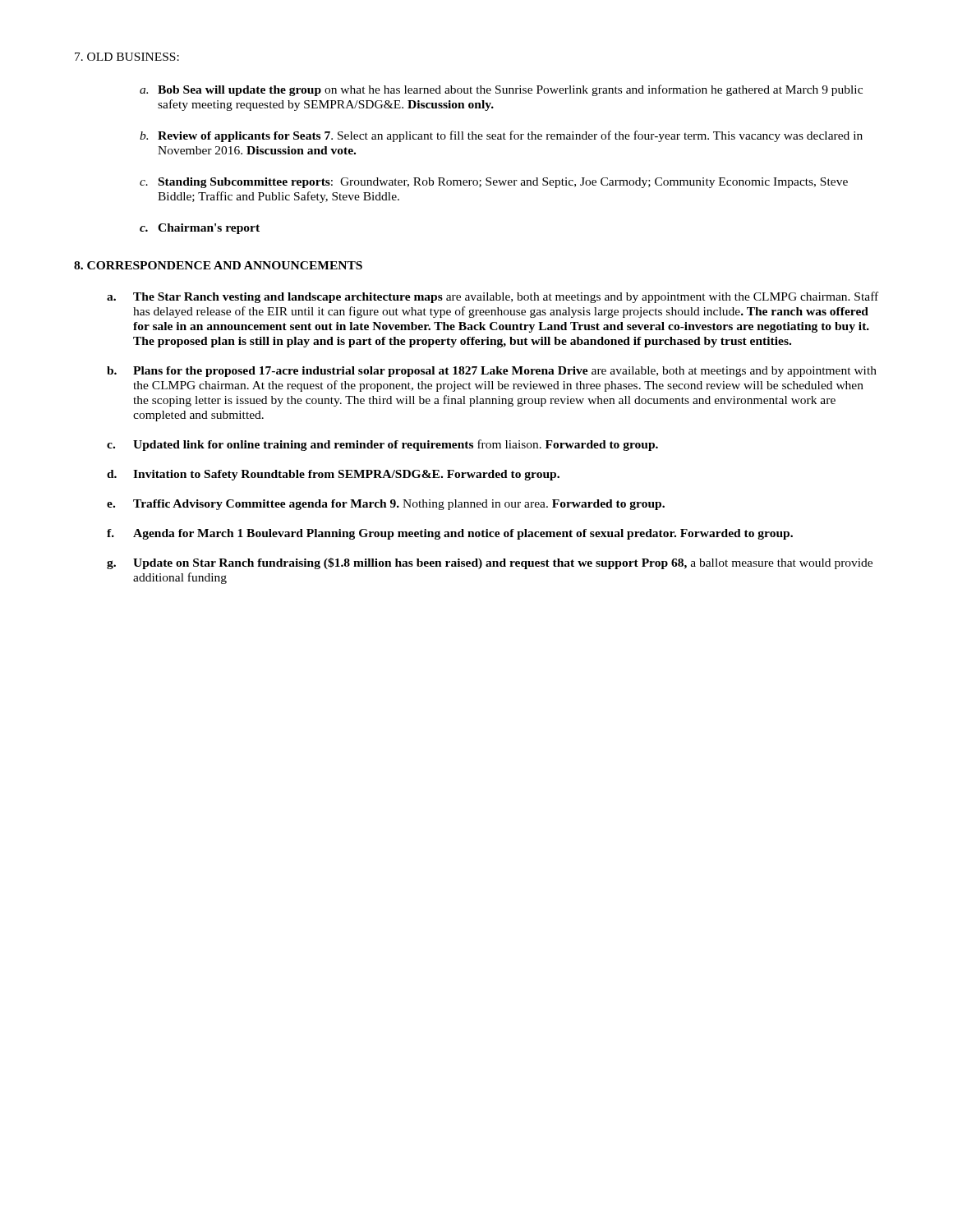Viewport: 953px width, 1232px height.
Task: Locate the text starting "8. CORRESPONDENCE AND ANNOUNCEMENTS"
Action: 218,265
